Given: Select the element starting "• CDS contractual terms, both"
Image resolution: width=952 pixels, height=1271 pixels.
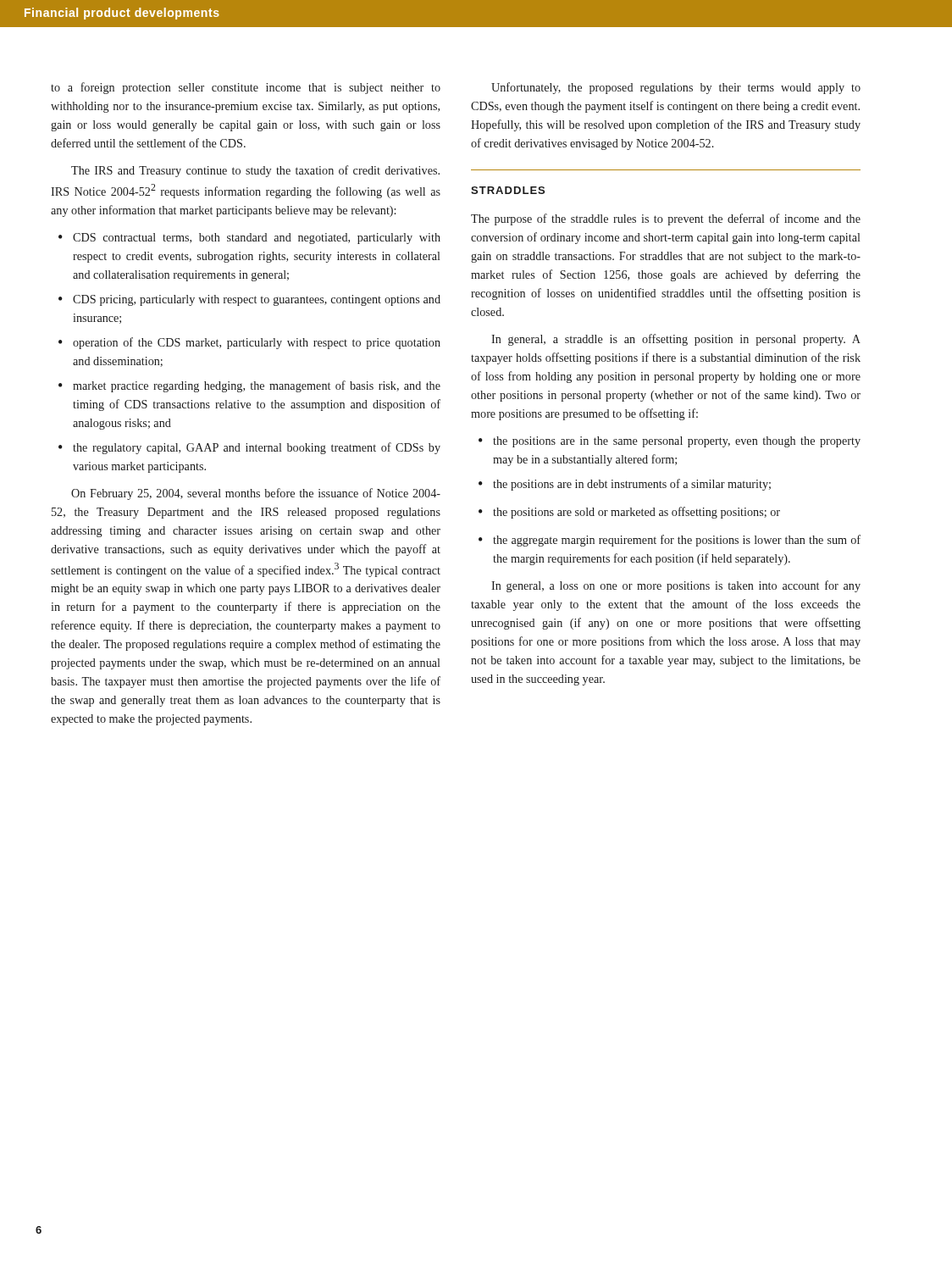Looking at the screenshot, I should [246, 256].
